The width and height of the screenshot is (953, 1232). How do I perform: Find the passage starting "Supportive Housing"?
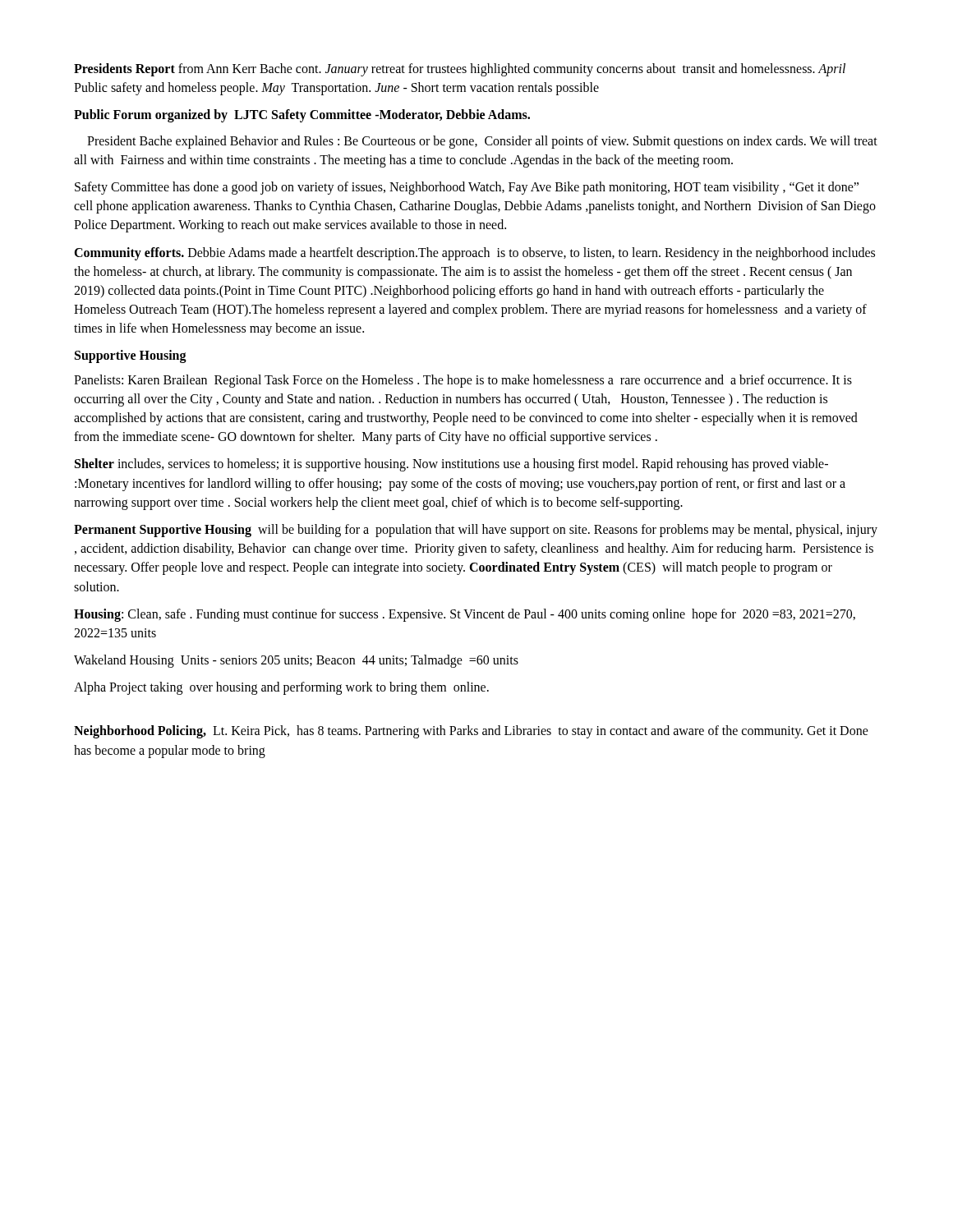pos(130,356)
